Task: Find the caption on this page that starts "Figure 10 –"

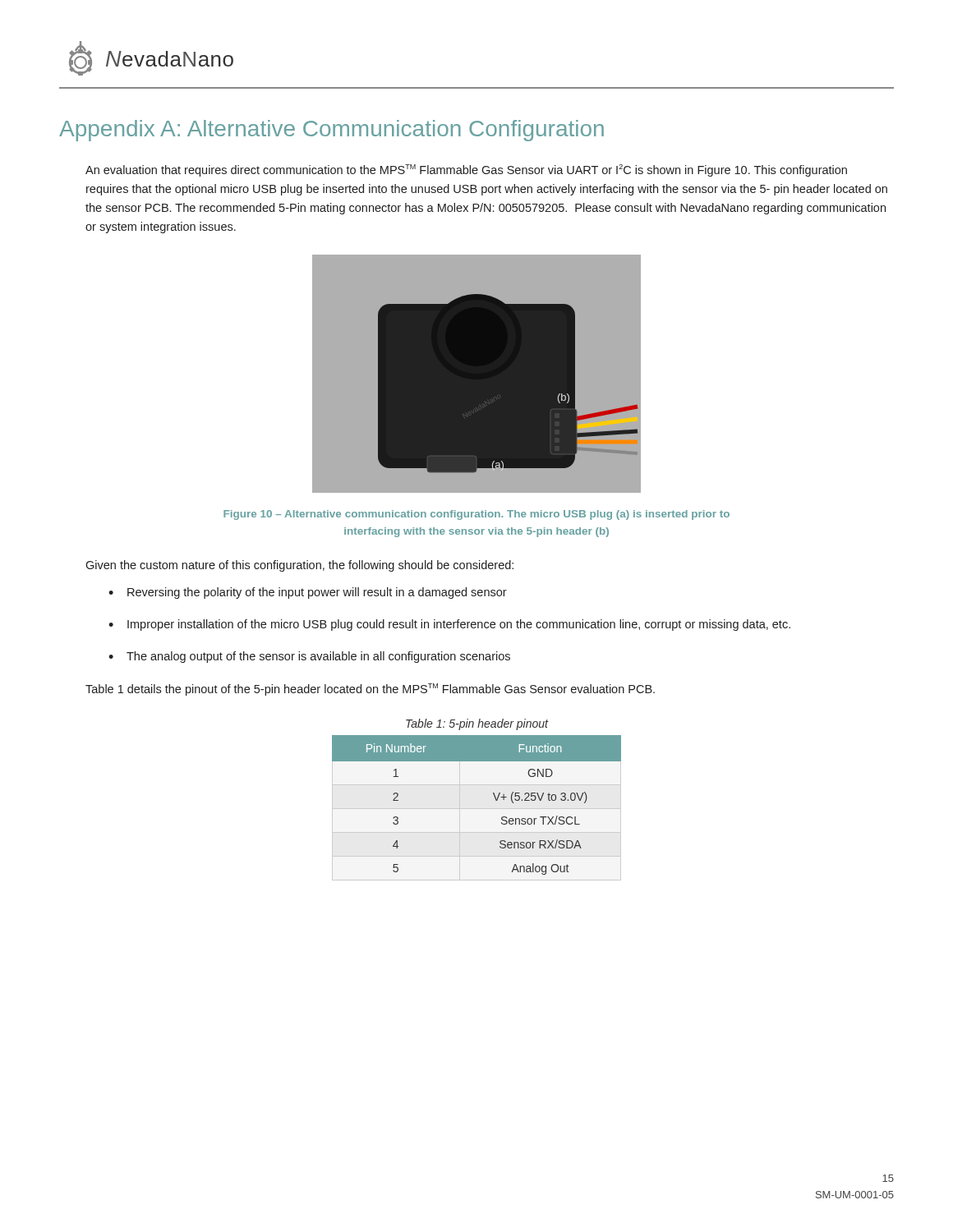Action: [476, 522]
